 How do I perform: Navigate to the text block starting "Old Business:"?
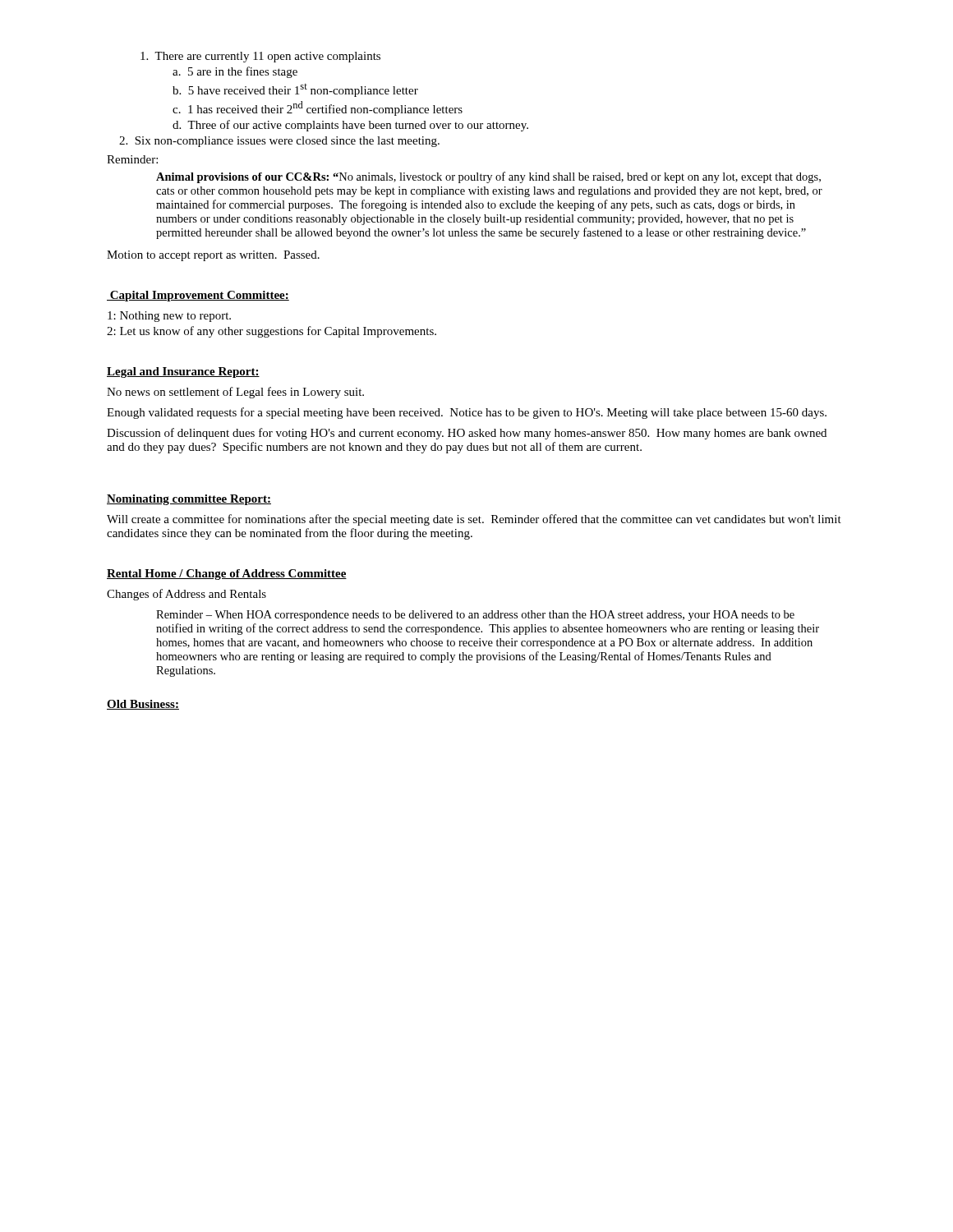(x=143, y=704)
